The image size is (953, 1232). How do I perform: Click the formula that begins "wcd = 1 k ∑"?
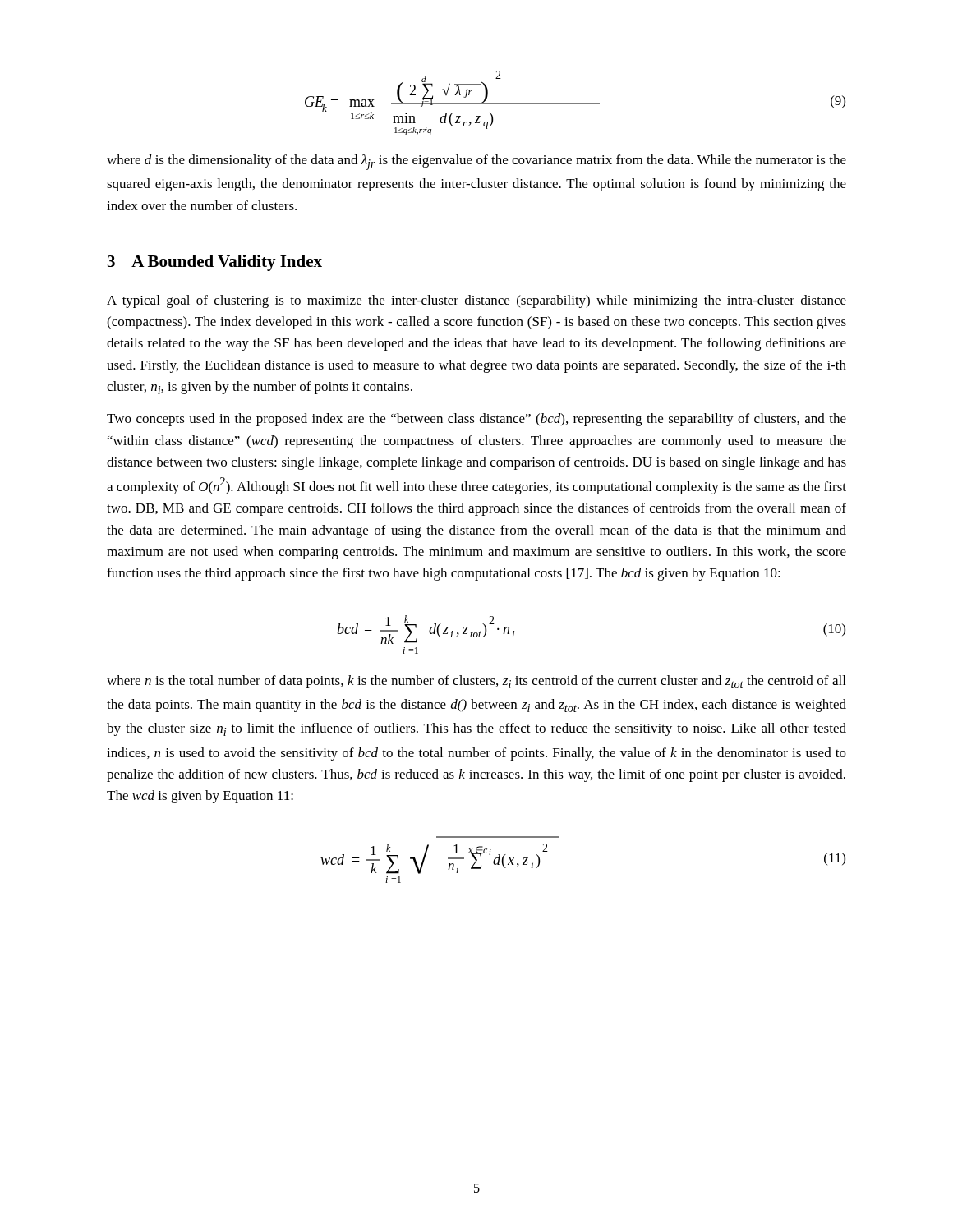(x=423, y=860)
